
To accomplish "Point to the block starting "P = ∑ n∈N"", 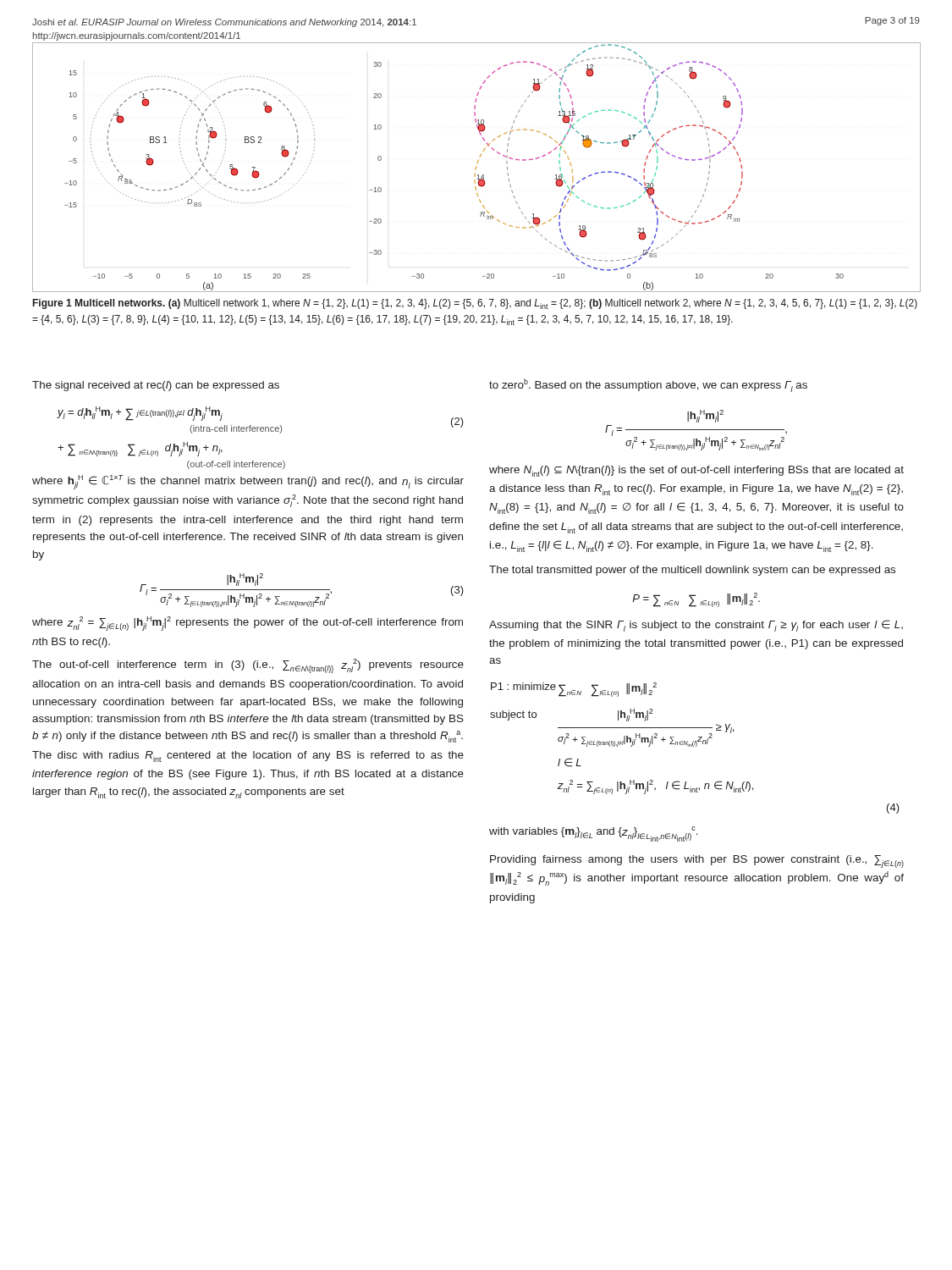I will pyautogui.click(x=696, y=598).
